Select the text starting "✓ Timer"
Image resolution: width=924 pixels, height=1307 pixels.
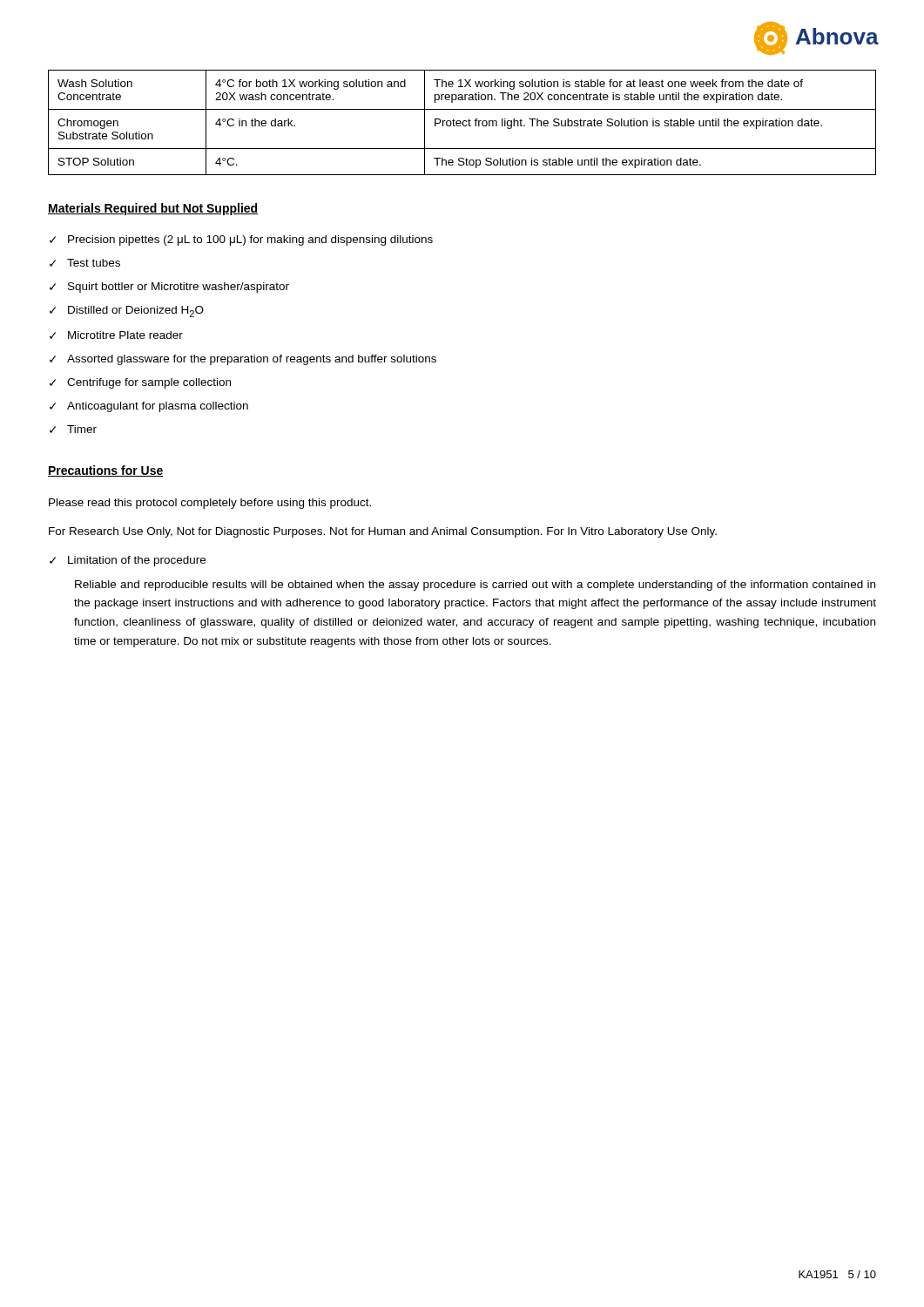pos(72,430)
